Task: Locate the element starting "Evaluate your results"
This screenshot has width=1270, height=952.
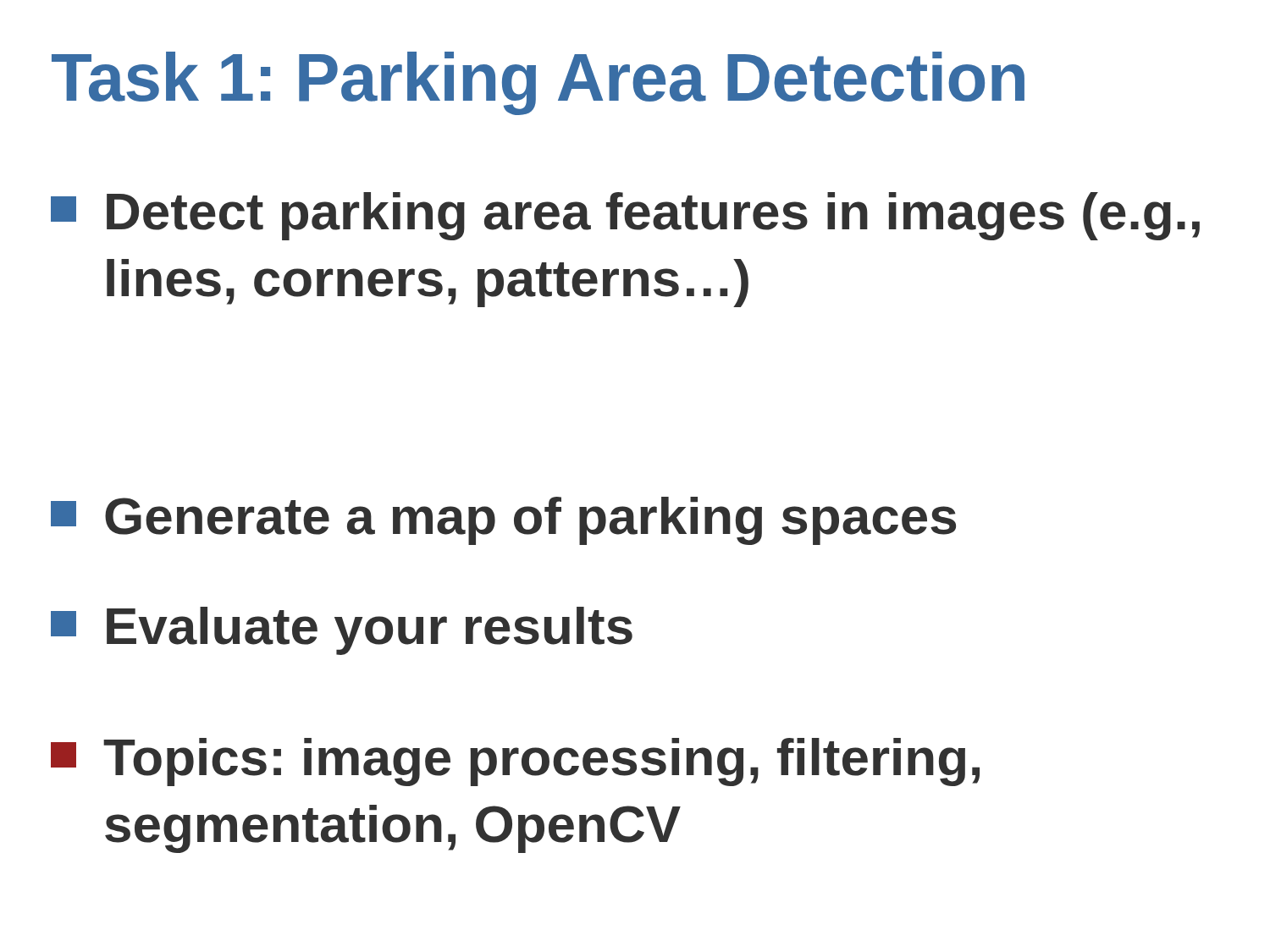Action: tap(343, 626)
